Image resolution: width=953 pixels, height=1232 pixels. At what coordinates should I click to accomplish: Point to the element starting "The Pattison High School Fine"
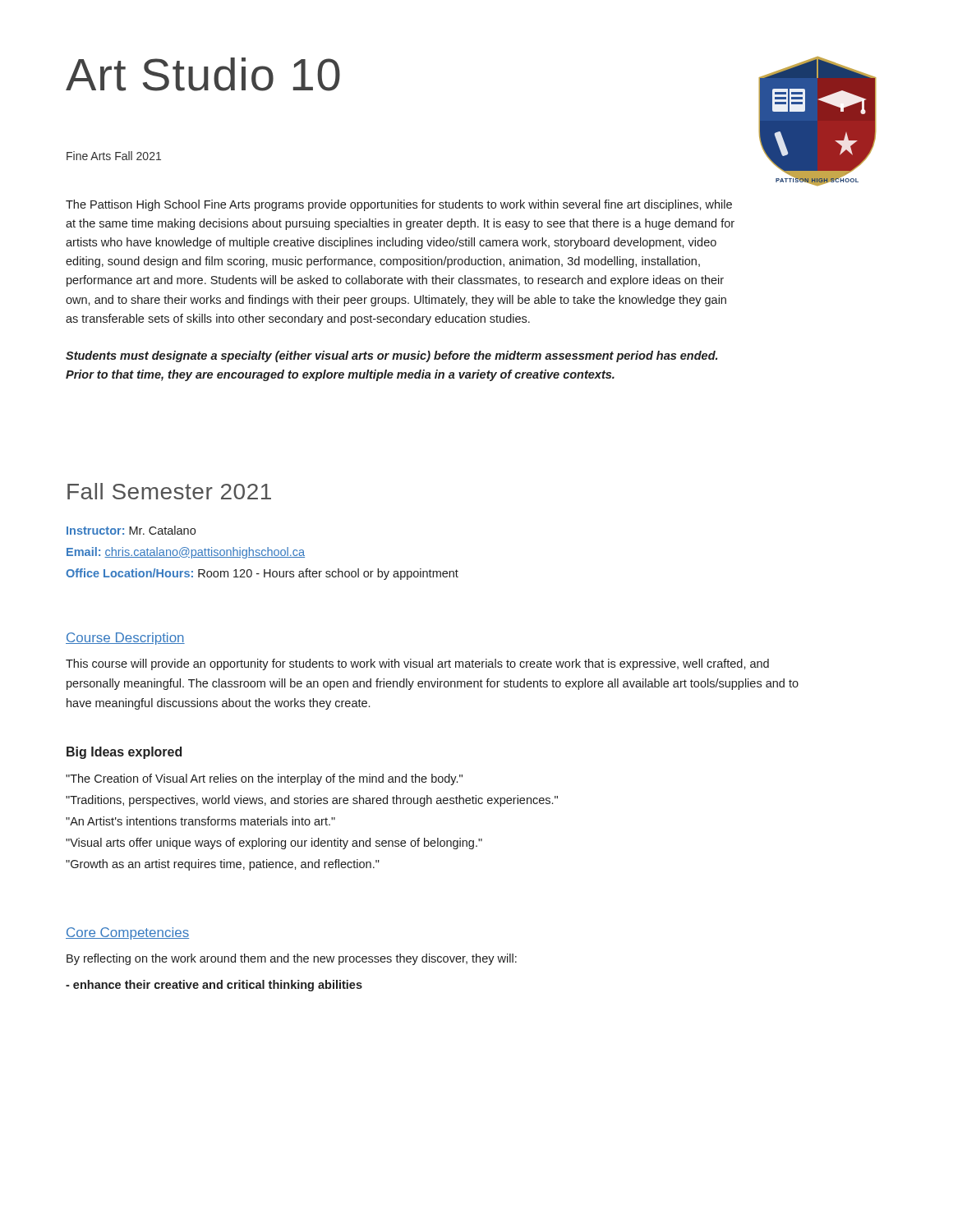pyautogui.click(x=403, y=262)
